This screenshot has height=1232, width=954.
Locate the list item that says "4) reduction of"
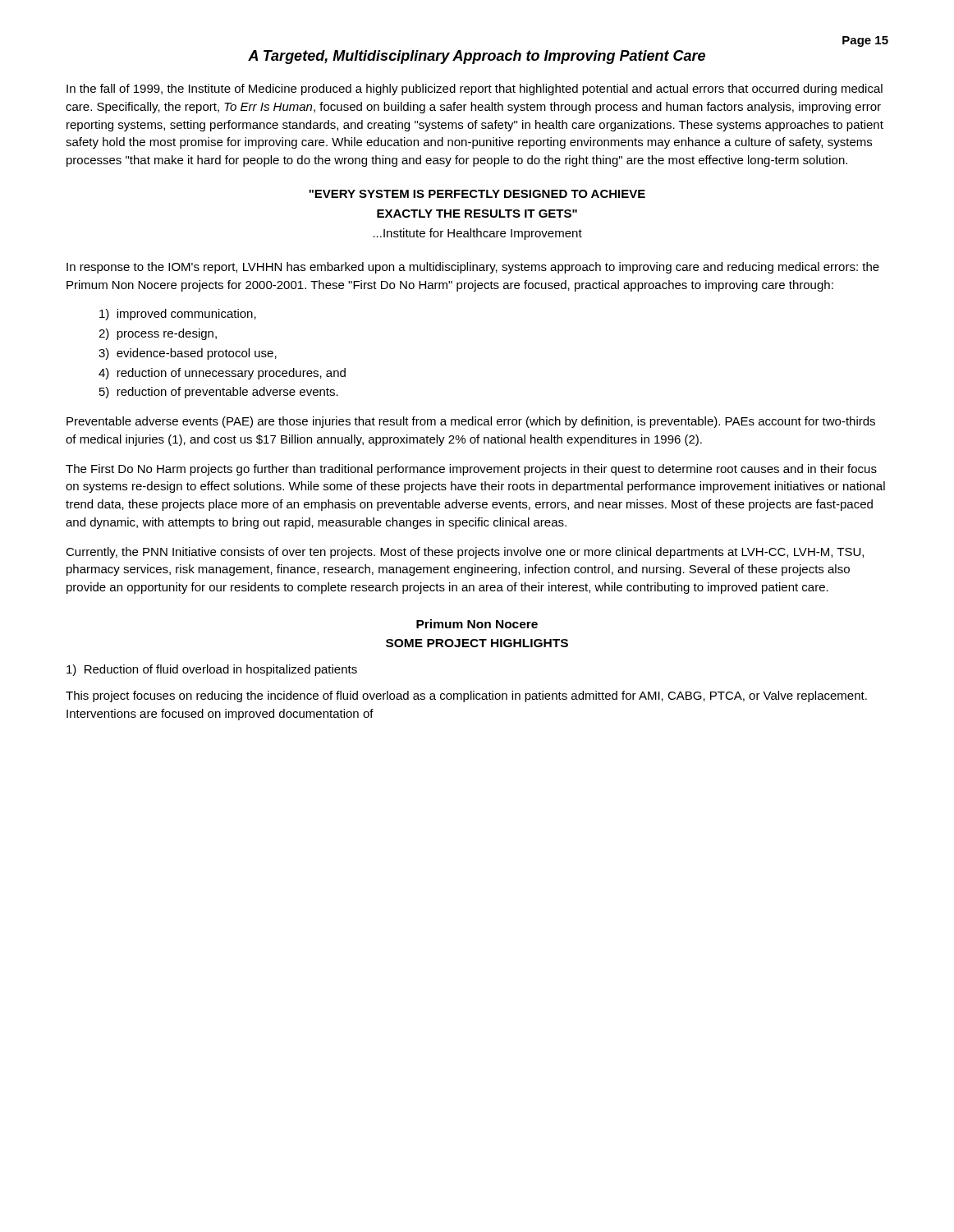coord(222,372)
